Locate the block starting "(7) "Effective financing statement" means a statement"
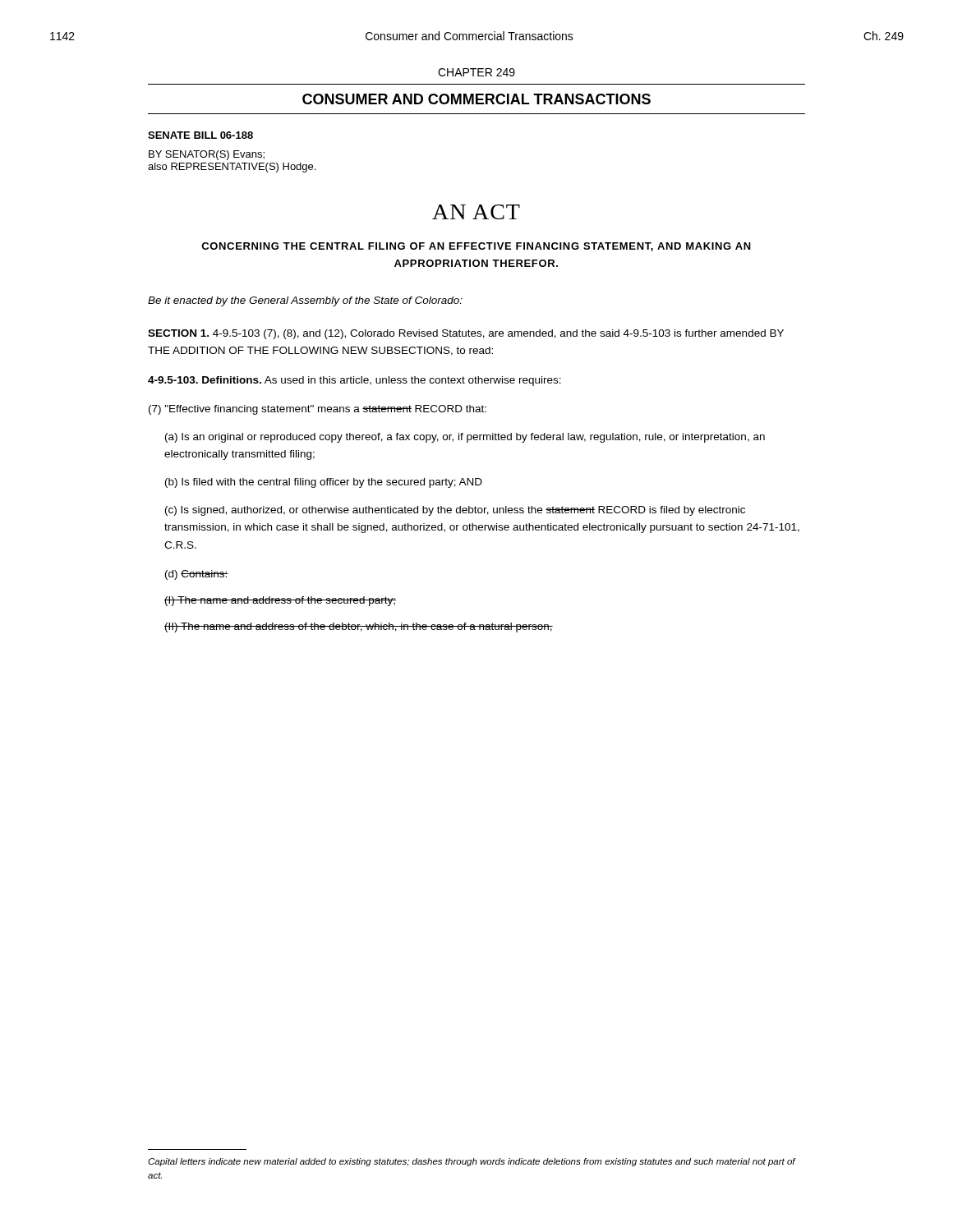This screenshot has width=953, height=1232. click(x=318, y=409)
